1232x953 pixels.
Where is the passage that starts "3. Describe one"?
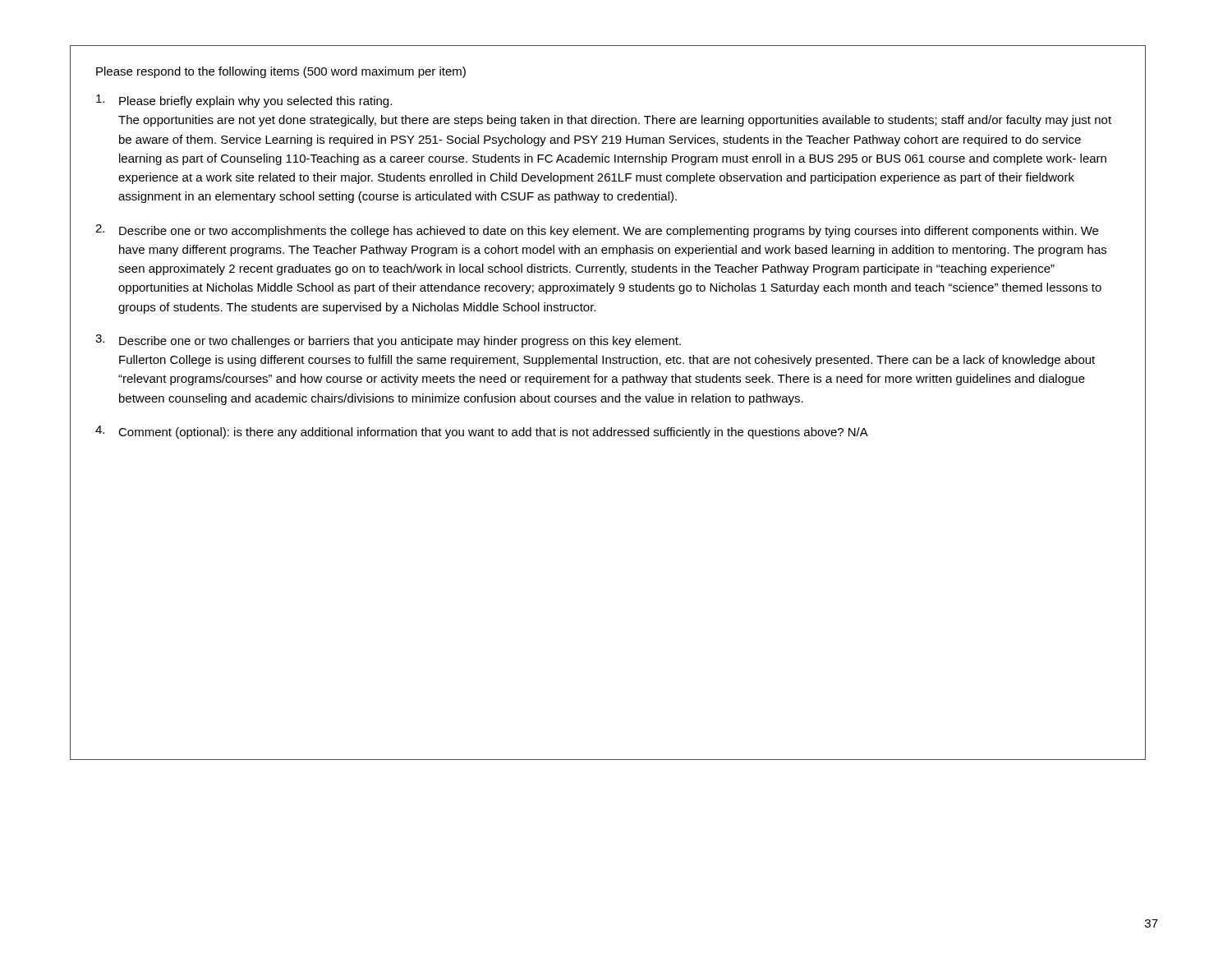pos(608,369)
